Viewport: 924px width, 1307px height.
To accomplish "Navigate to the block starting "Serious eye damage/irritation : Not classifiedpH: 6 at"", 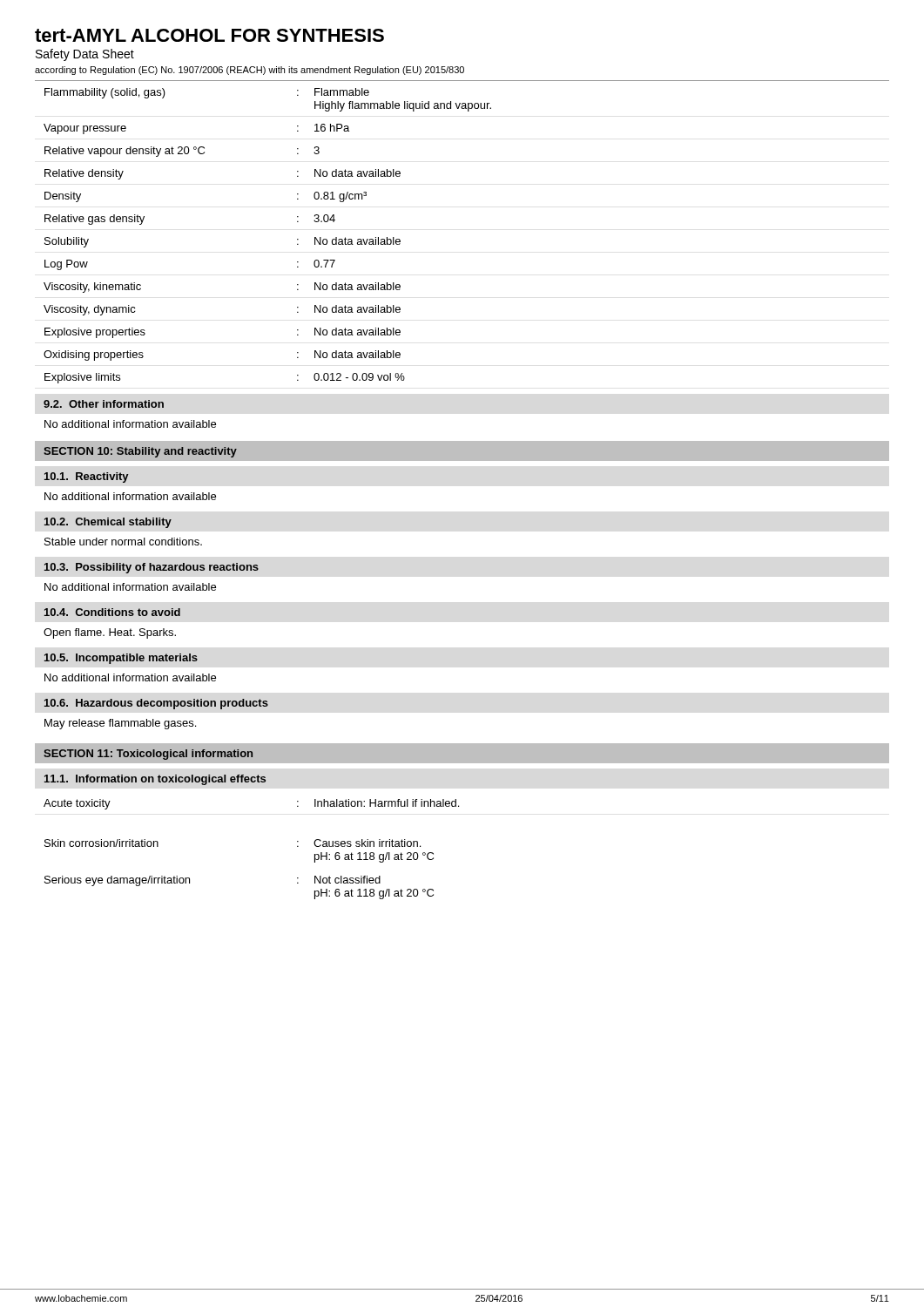I will coord(121,880).
